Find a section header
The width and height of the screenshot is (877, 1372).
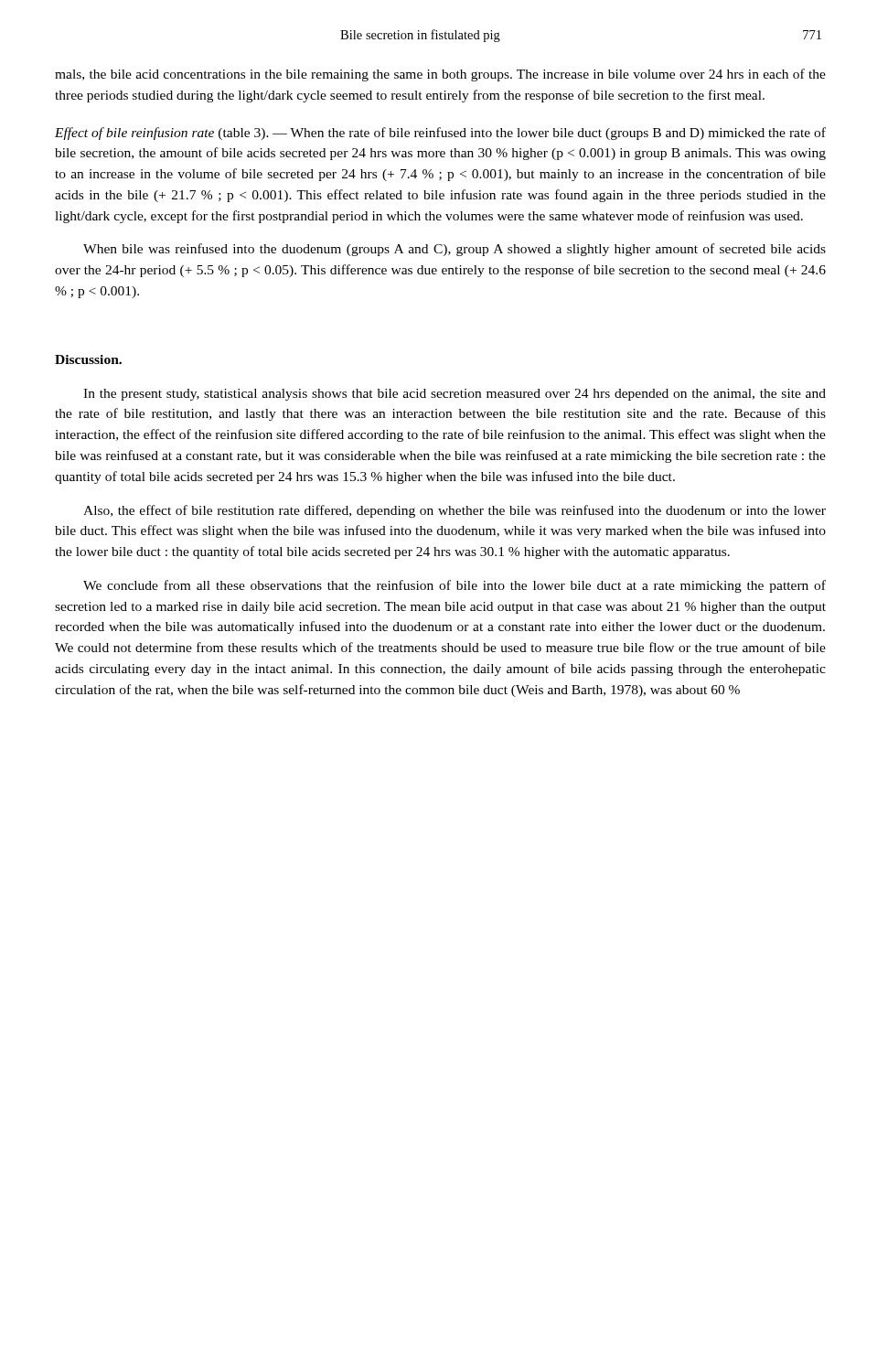click(x=89, y=359)
